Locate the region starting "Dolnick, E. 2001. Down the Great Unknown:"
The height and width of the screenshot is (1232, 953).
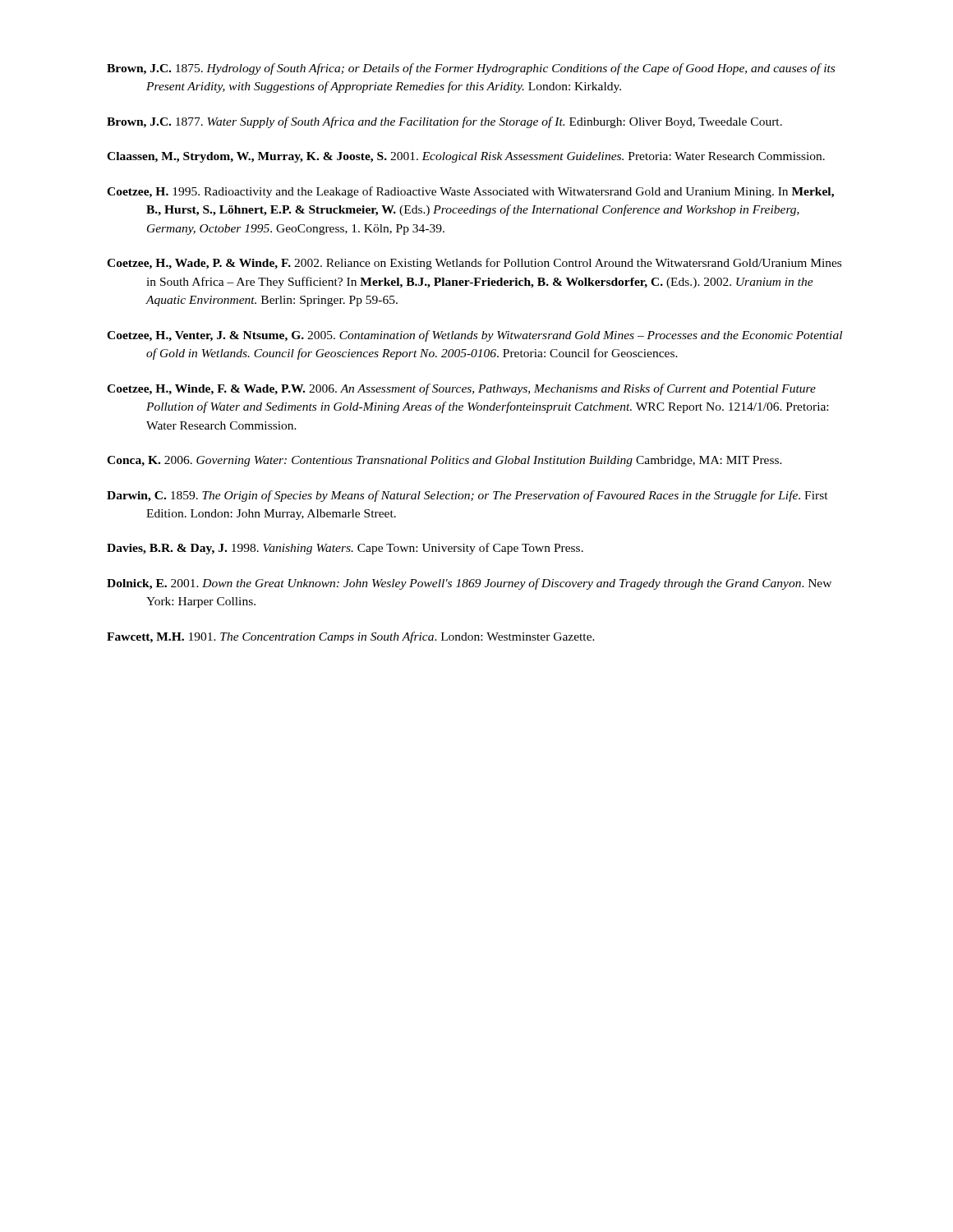pyautogui.click(x=476, y=592)
